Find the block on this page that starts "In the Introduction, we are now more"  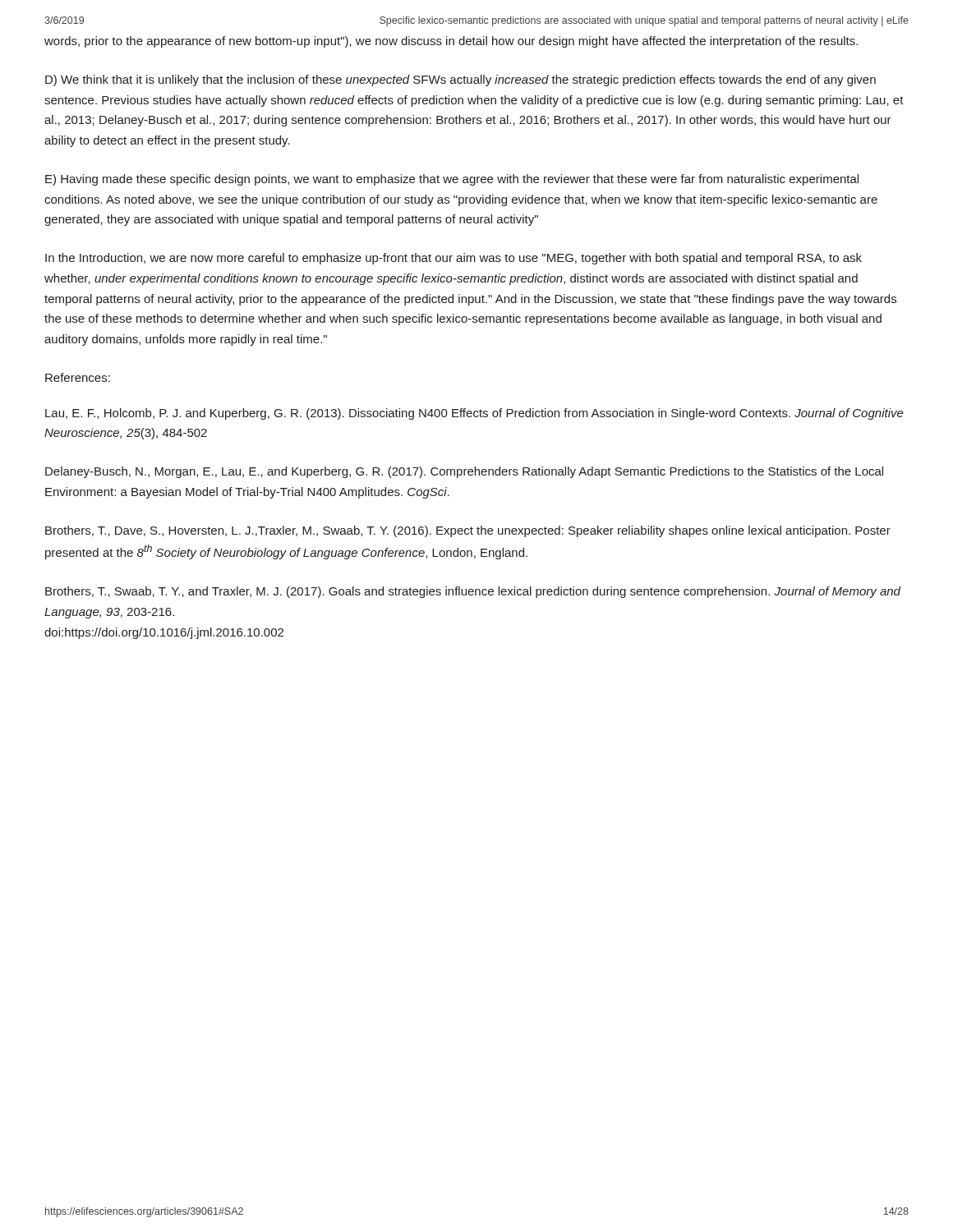point(471,298)
